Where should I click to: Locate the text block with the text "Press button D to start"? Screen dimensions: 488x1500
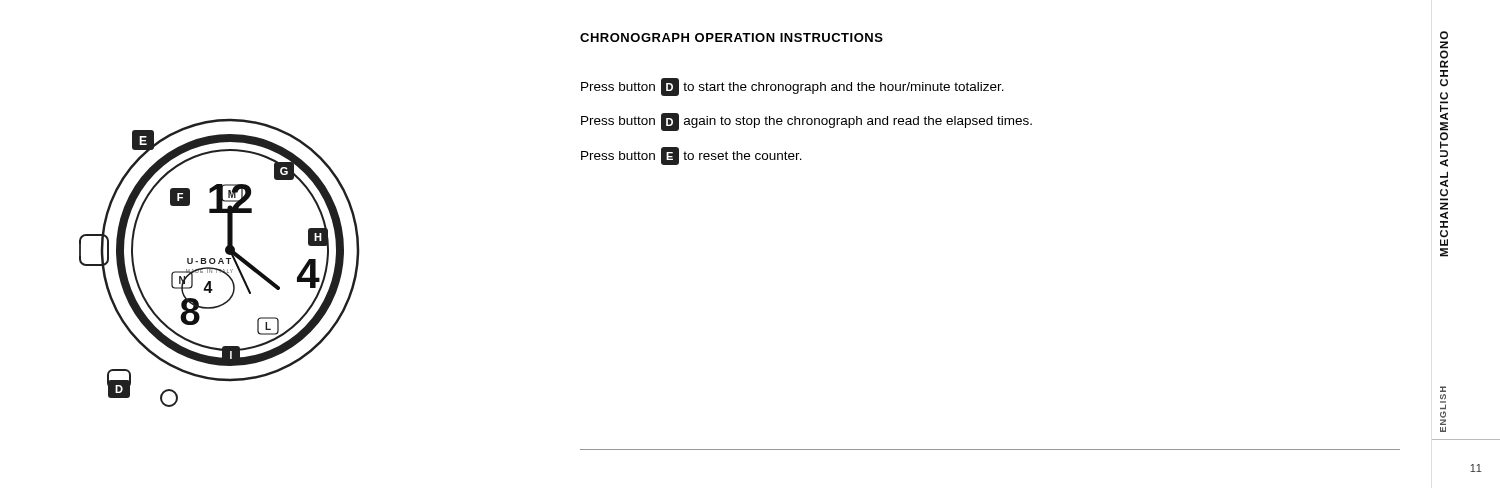point(792,87)
